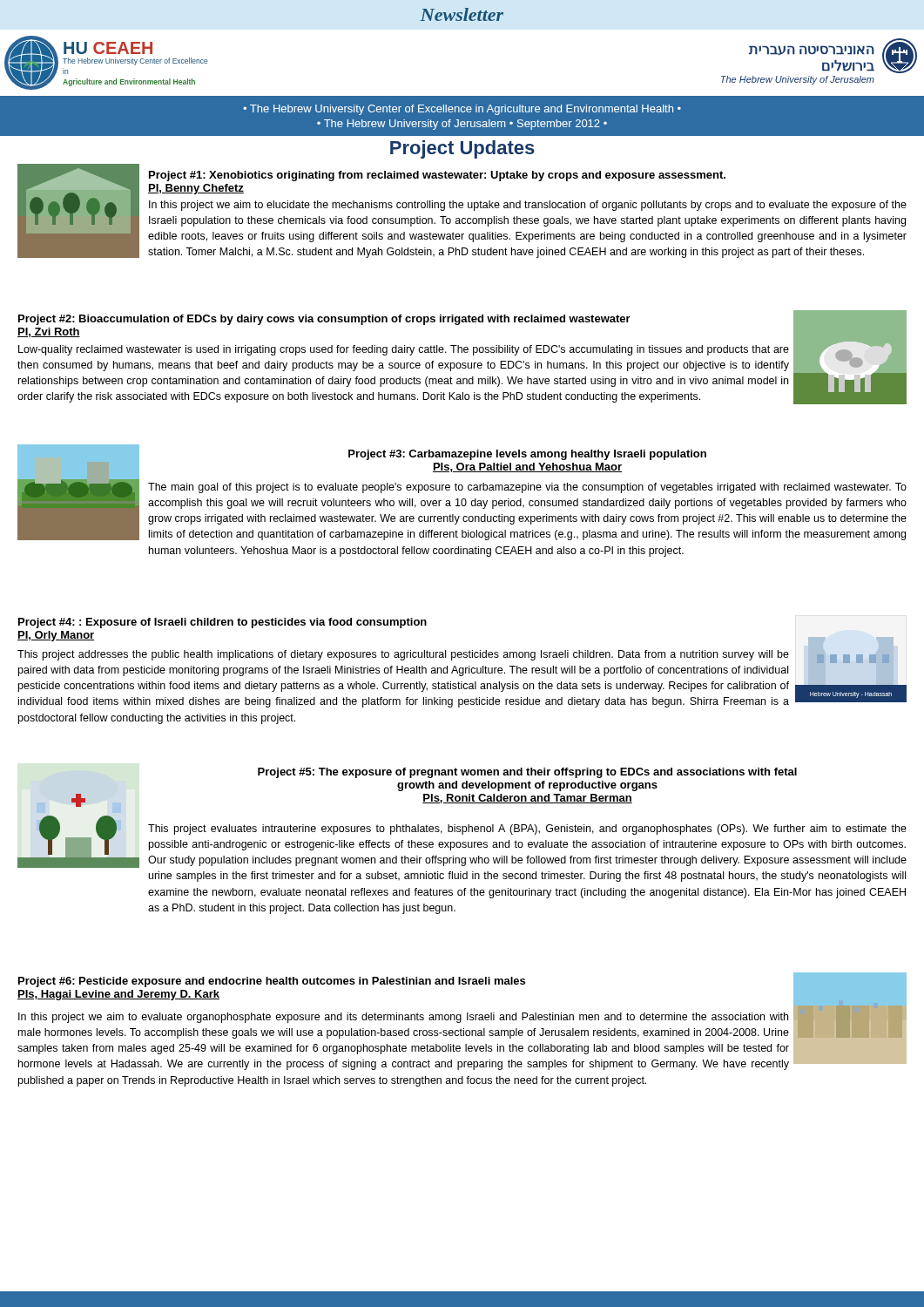Select the section header that says "Project #6: Pesticide exposure and endocrine"
Image resolution: width=924 pixels, height=1307 pixels.
(272, 987)
